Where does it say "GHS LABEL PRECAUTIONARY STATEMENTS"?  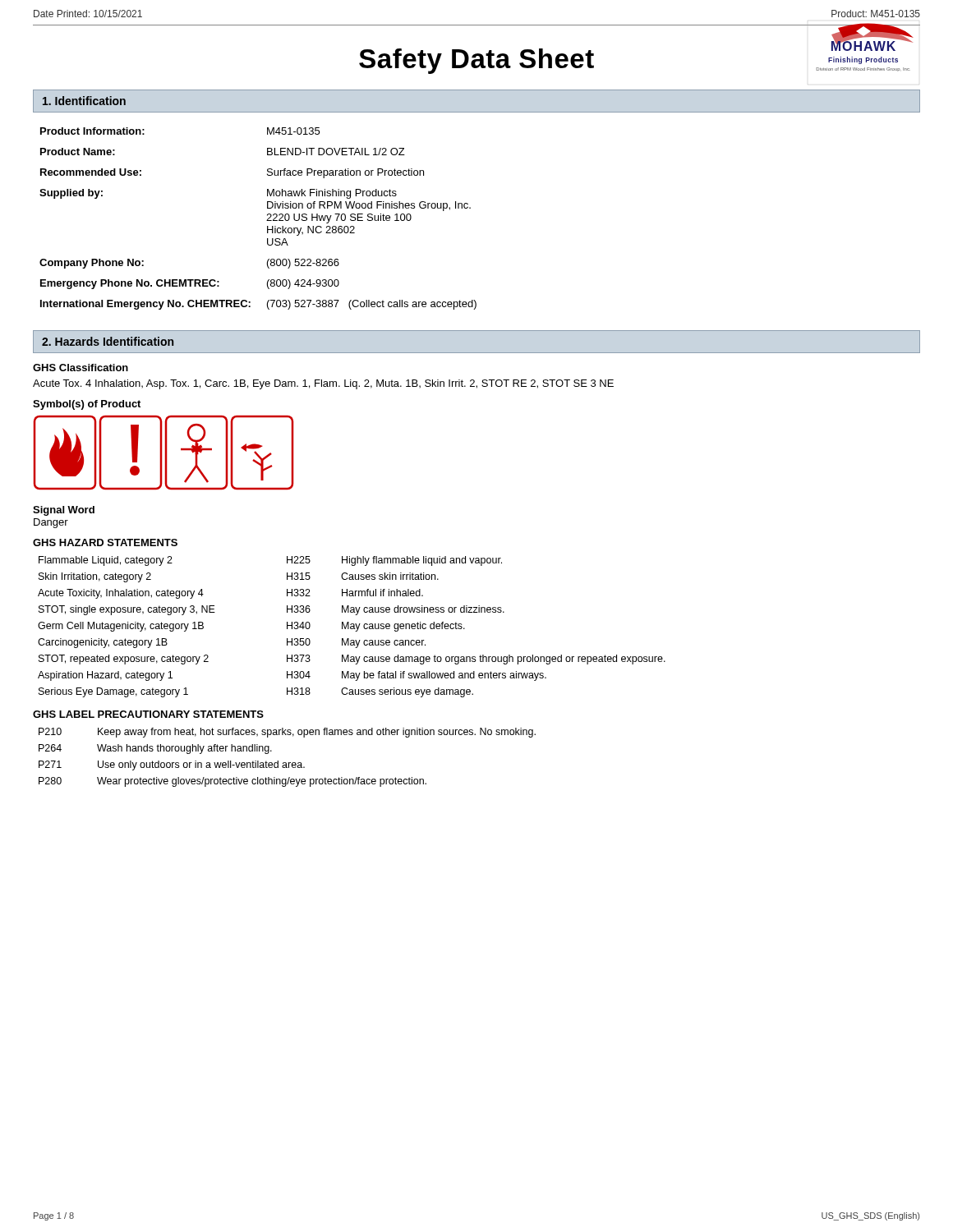(148, 714)
